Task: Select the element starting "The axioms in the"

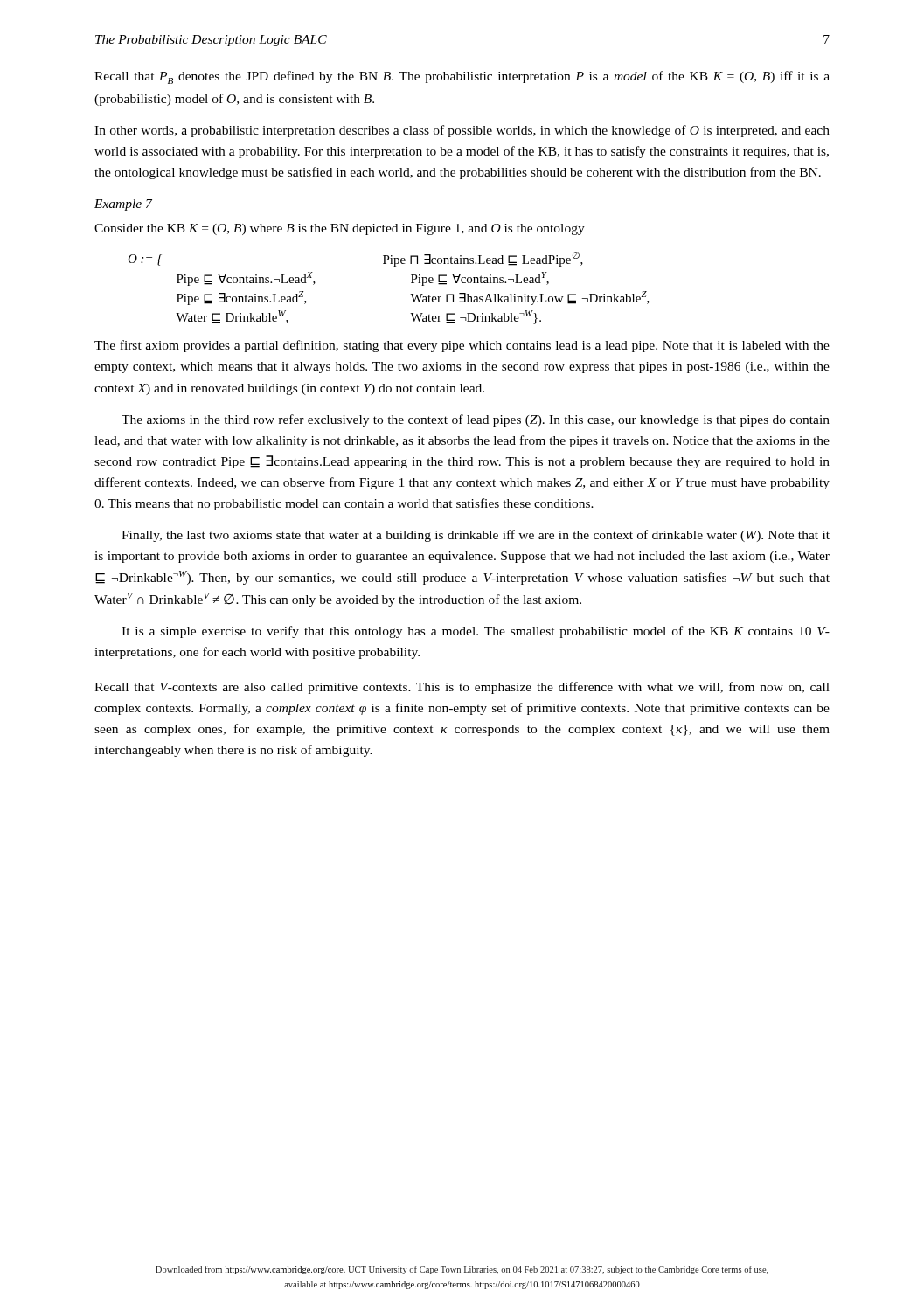Action: [462, 461]
